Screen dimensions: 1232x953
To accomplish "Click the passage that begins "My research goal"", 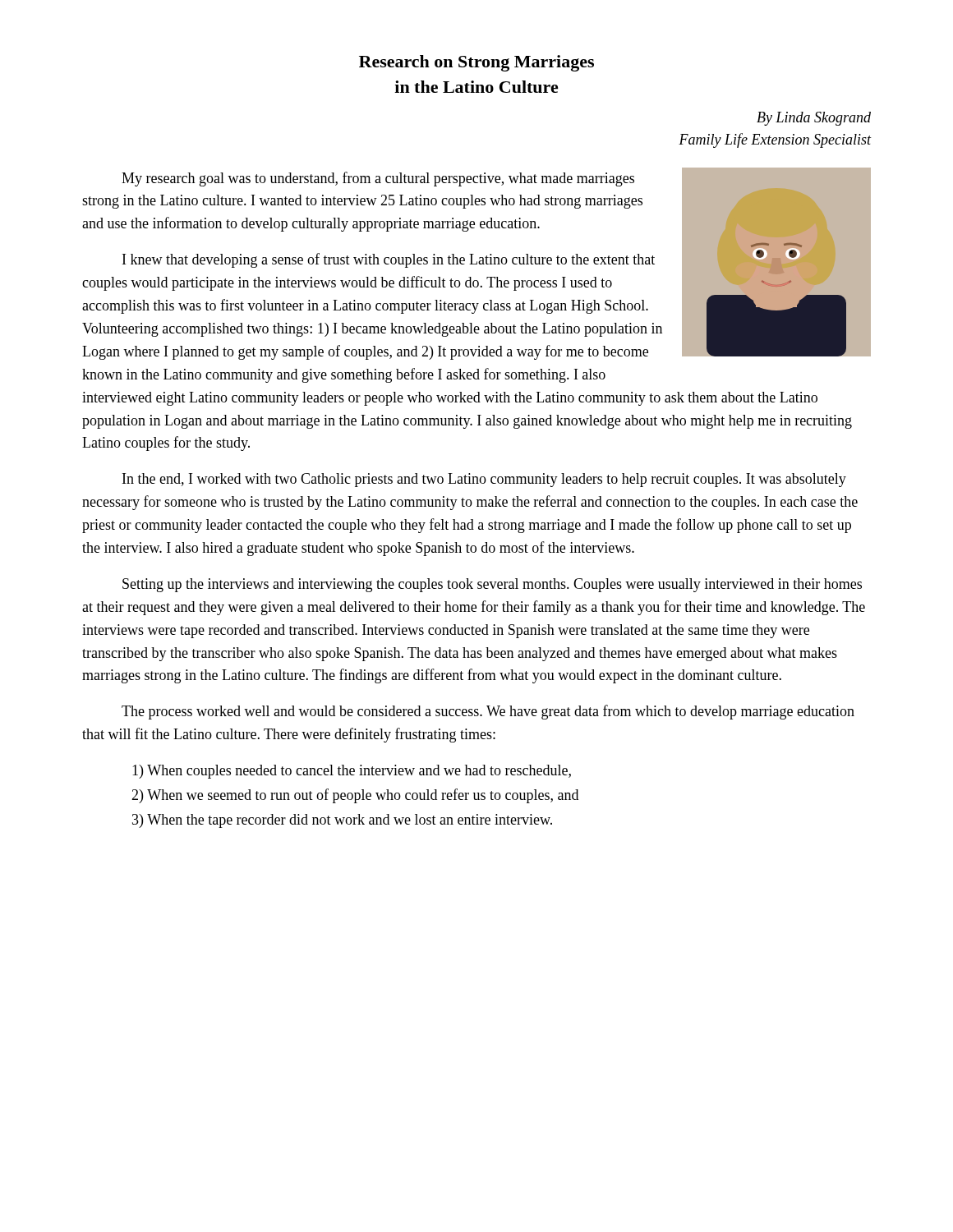I will click(476, 311).
